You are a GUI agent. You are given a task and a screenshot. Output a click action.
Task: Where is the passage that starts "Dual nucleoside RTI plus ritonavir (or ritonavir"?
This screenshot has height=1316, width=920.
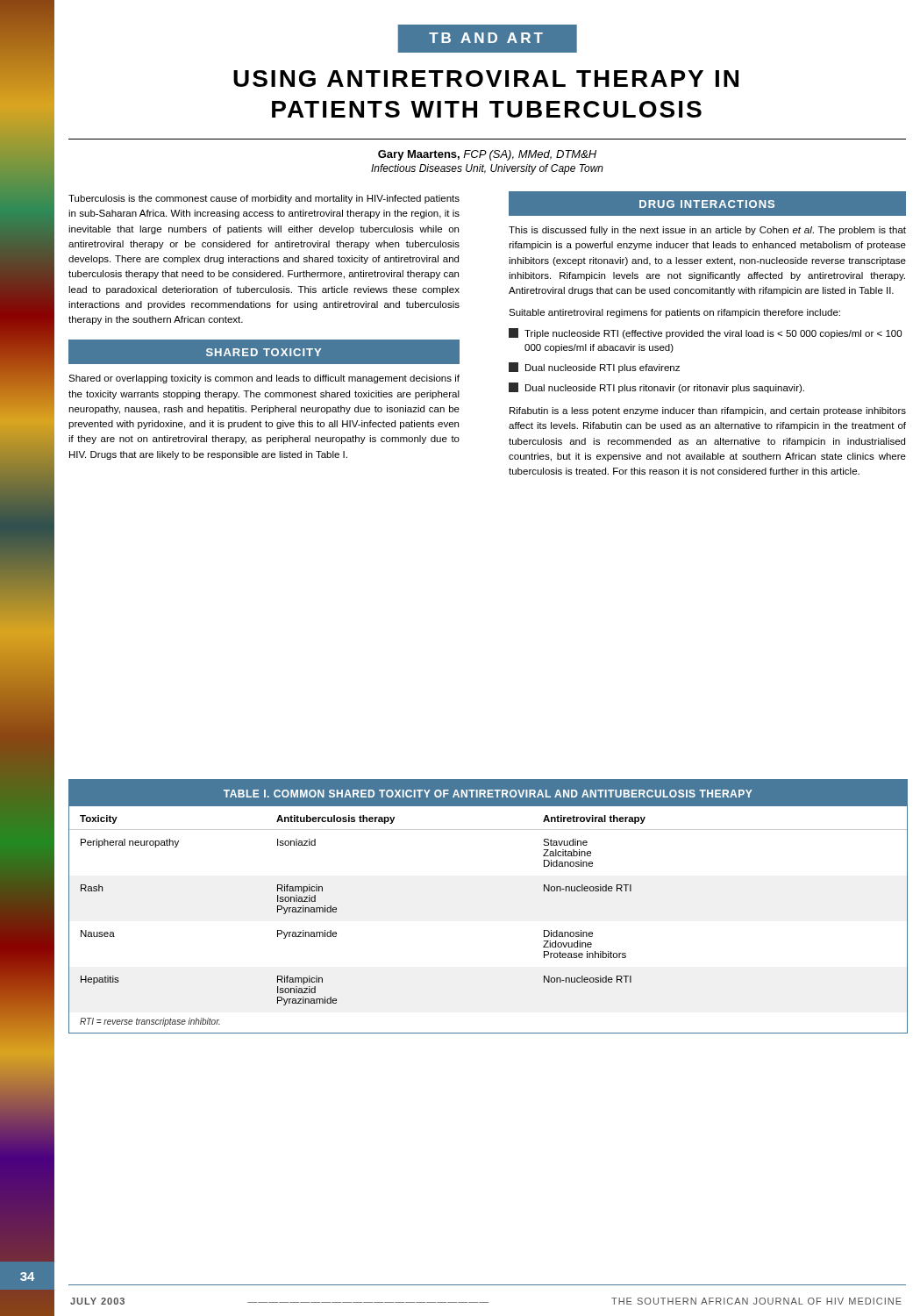[x=657, y=388]
